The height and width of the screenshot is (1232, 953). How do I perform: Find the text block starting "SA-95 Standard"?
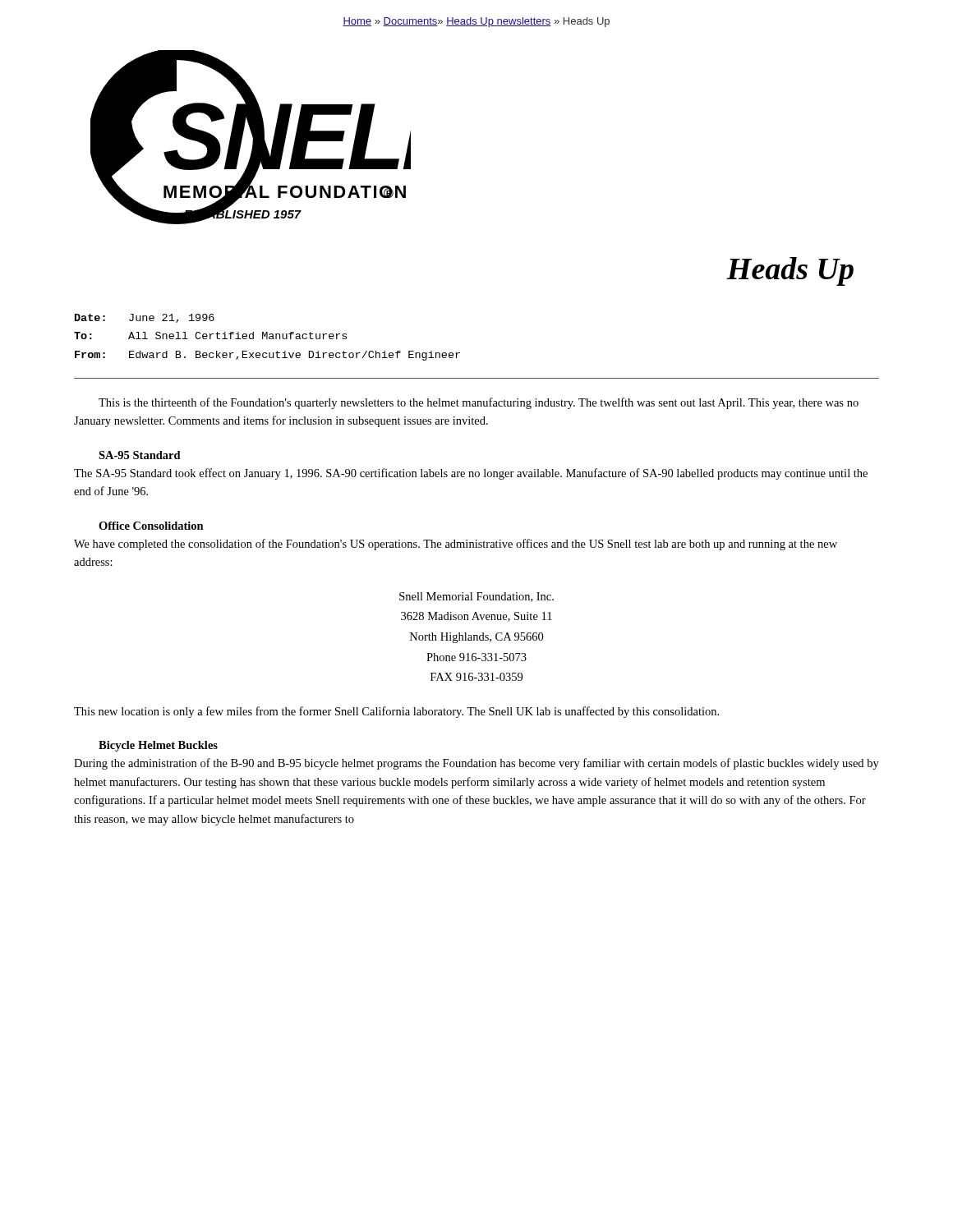coord(139,455)
